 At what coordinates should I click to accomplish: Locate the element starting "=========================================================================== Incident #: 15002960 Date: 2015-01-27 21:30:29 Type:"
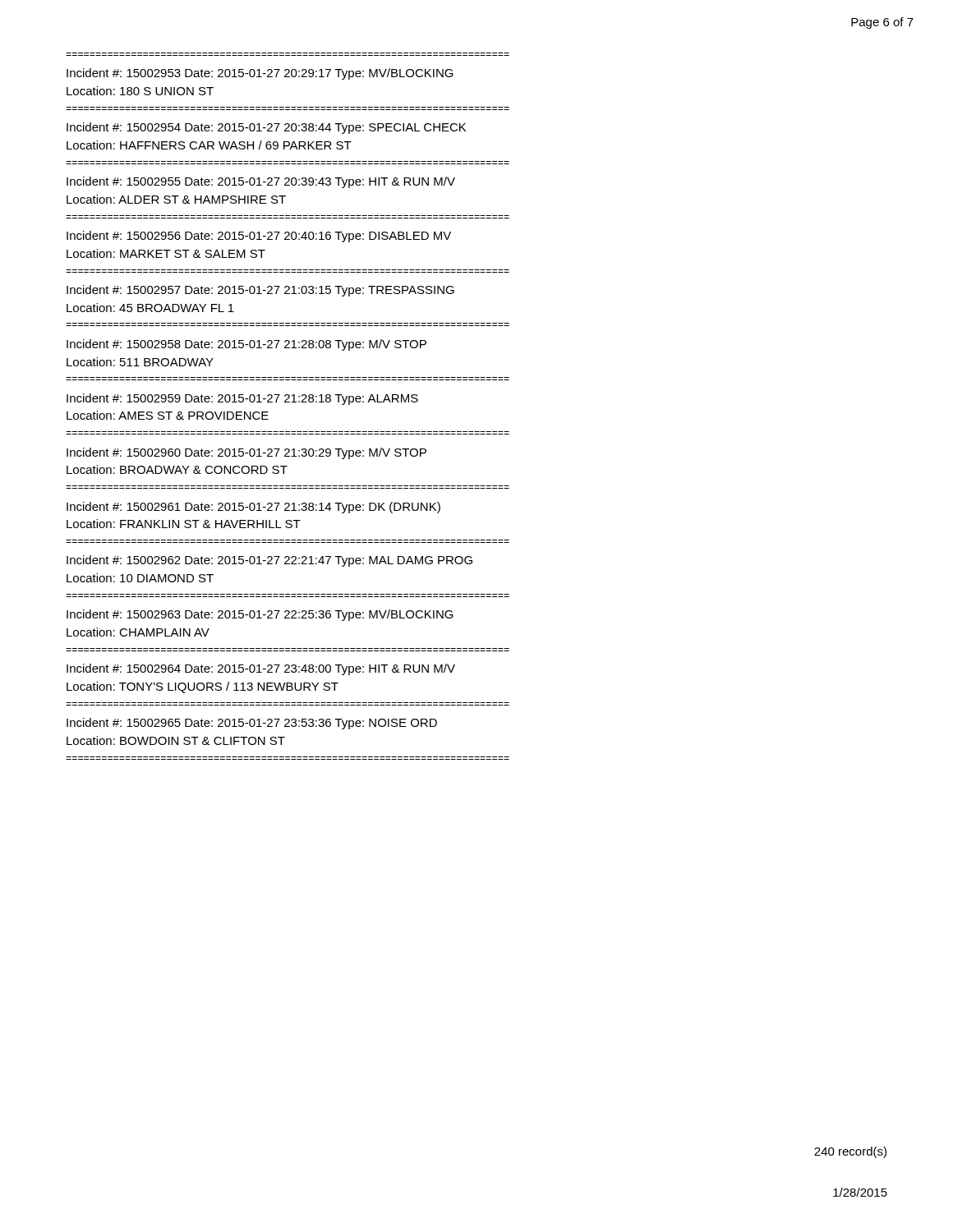(x=246, y=453)
